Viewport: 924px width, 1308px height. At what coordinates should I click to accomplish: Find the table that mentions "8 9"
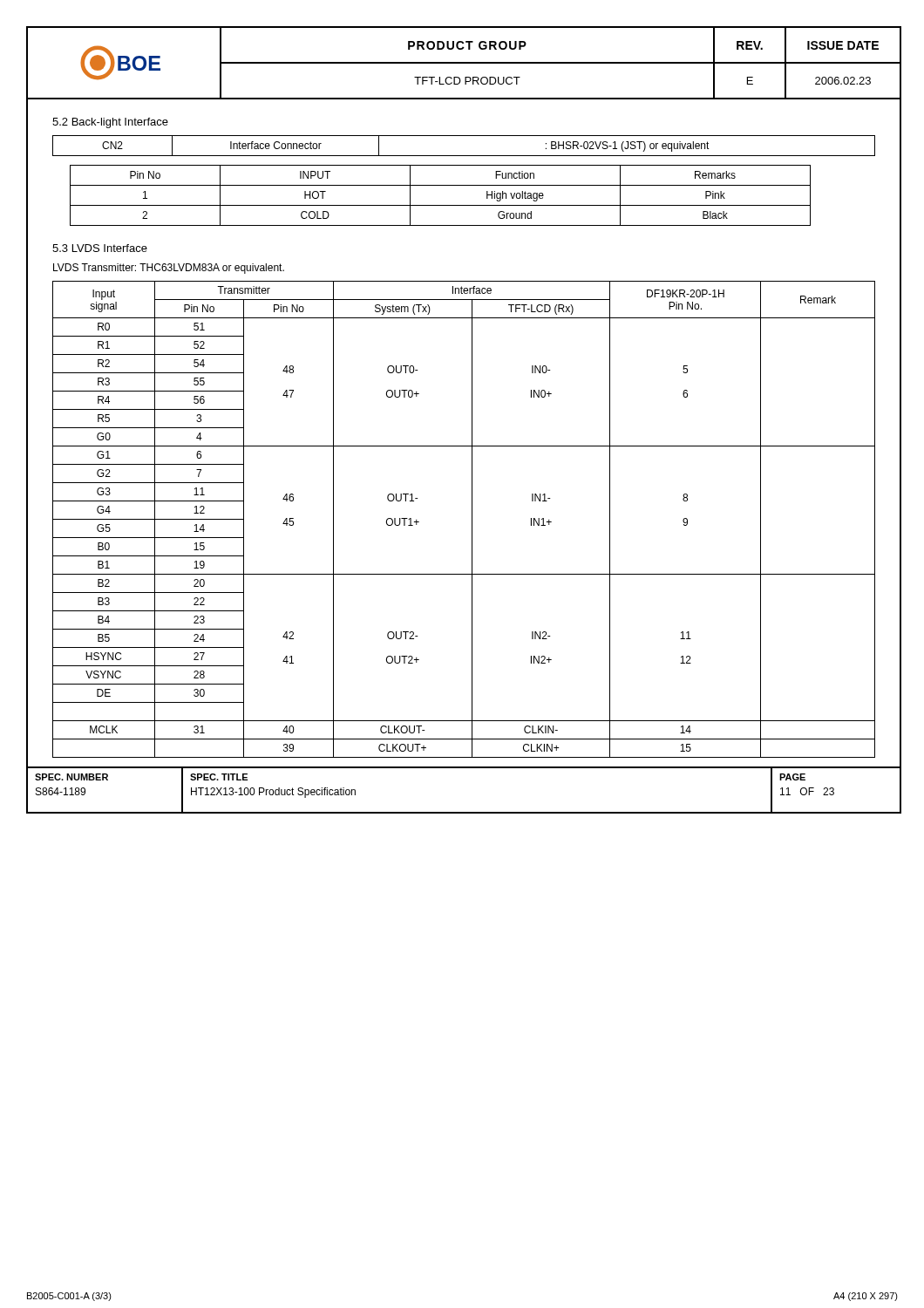464,519
